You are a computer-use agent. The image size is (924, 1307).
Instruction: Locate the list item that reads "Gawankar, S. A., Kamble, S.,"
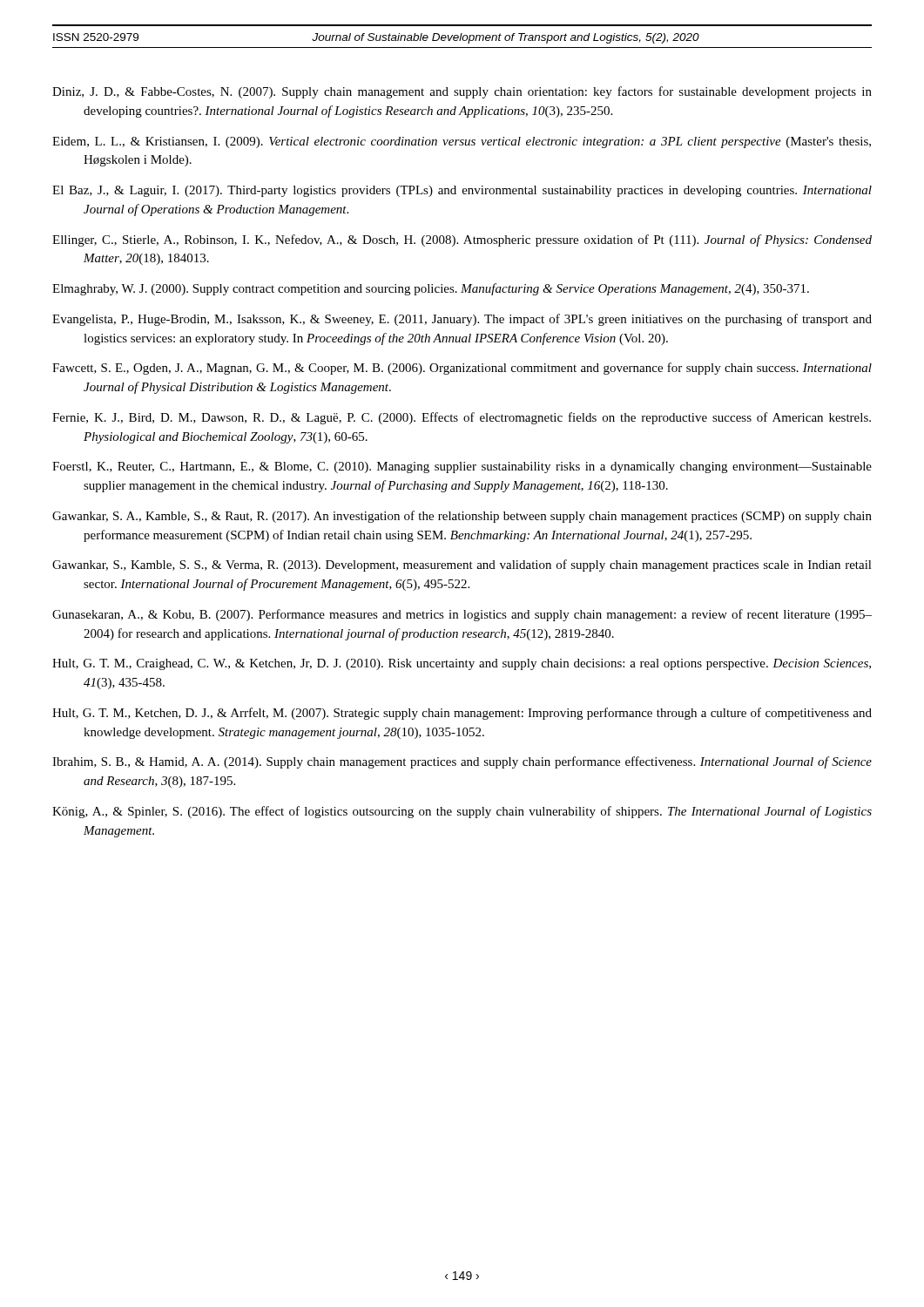coord(462,526)
